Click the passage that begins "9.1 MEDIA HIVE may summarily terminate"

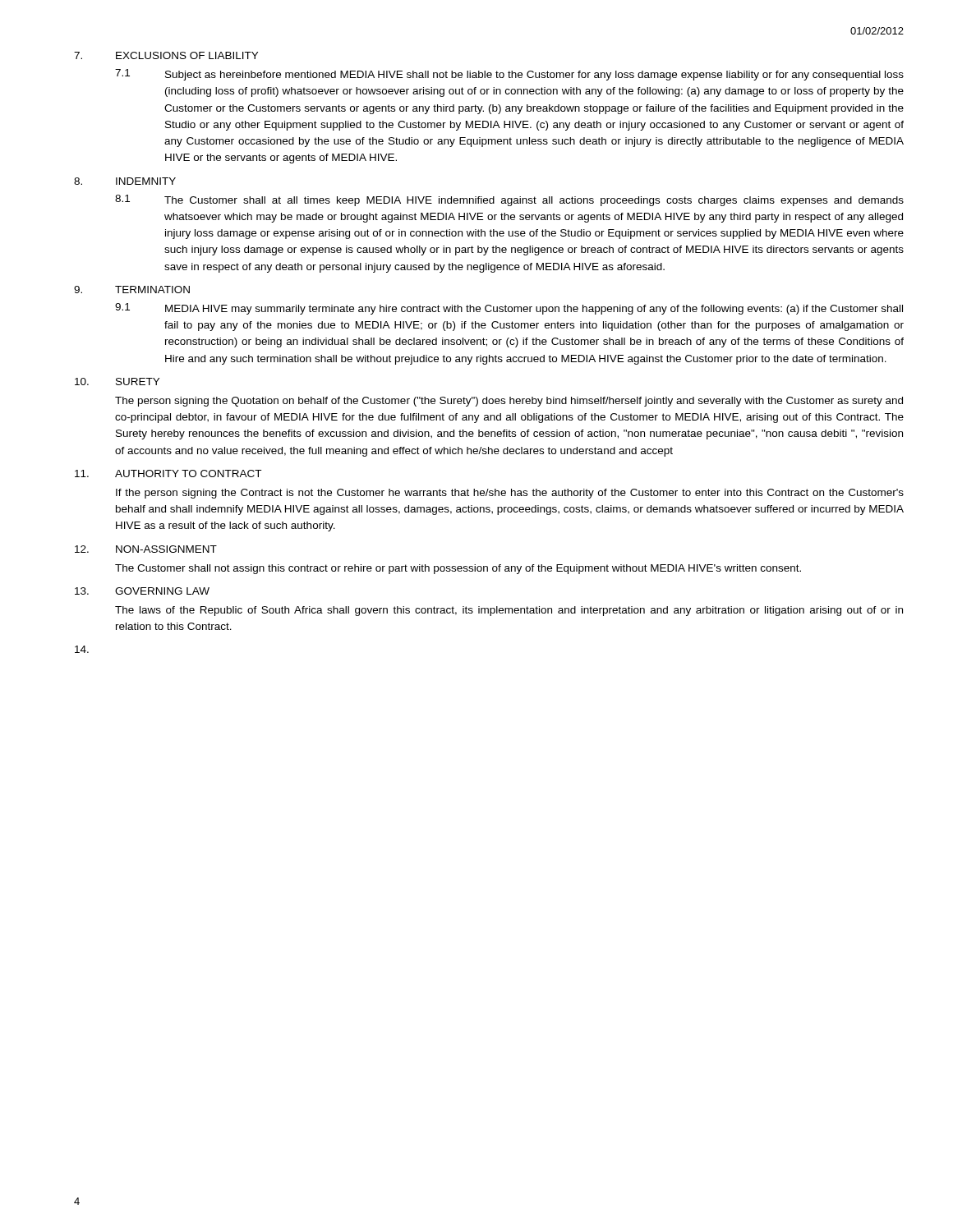tap(509, 334)
